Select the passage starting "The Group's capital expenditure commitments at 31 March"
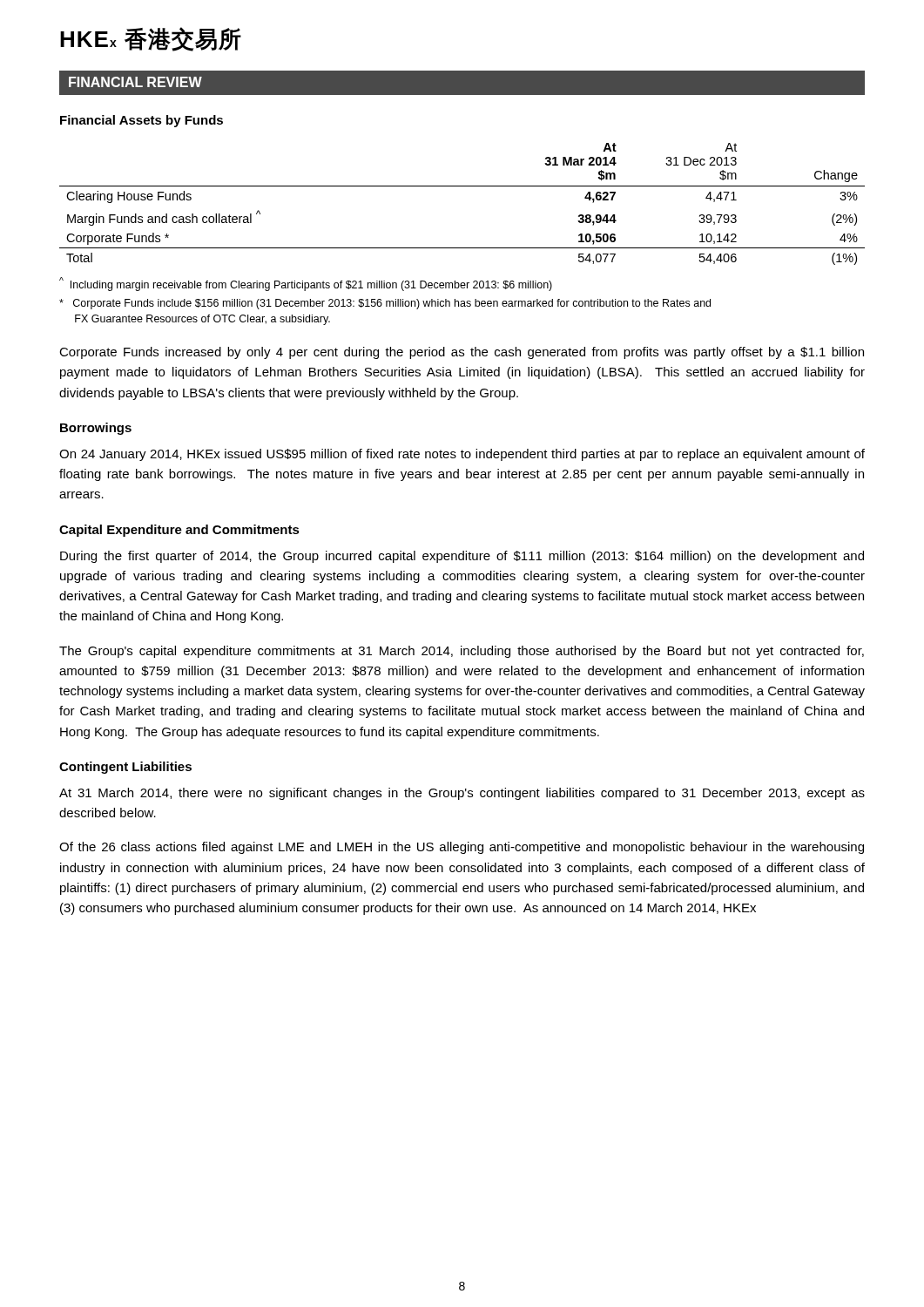This screenshot has width=924, height=1307. (x=462, y=691)
